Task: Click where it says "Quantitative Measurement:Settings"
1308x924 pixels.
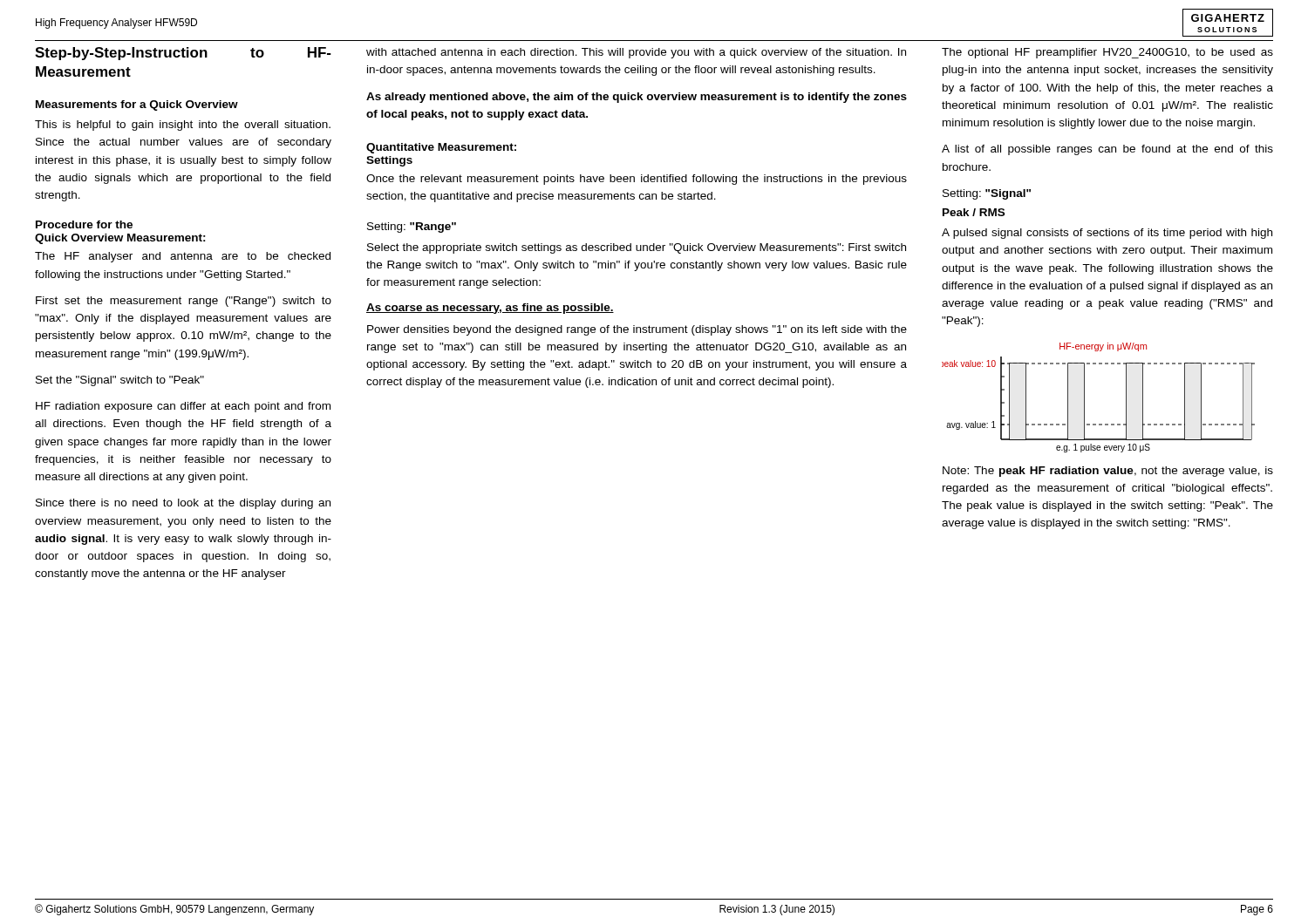Action: click(442, 153)
